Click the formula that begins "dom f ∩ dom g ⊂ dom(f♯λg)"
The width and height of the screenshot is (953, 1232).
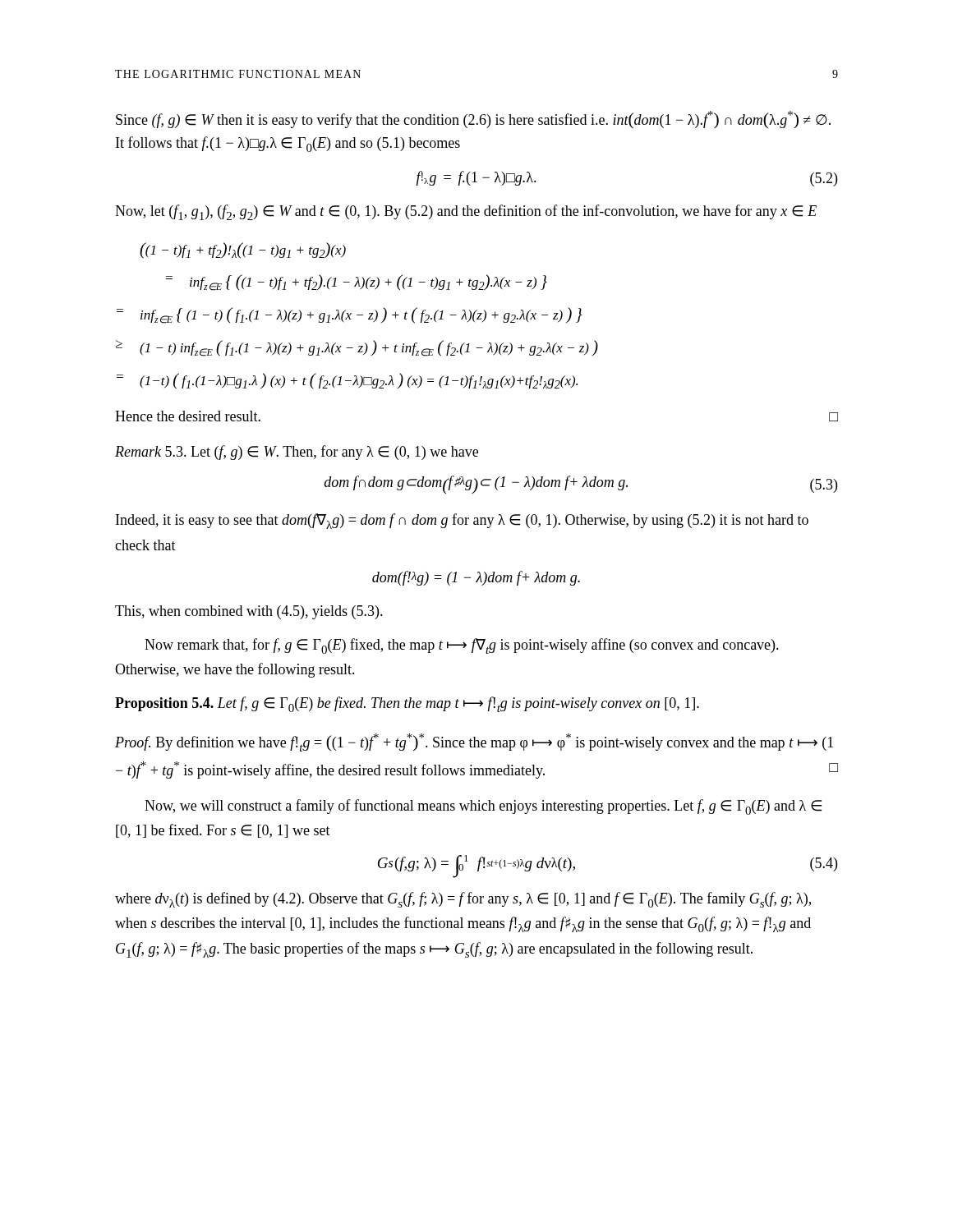tap(581, 485)
